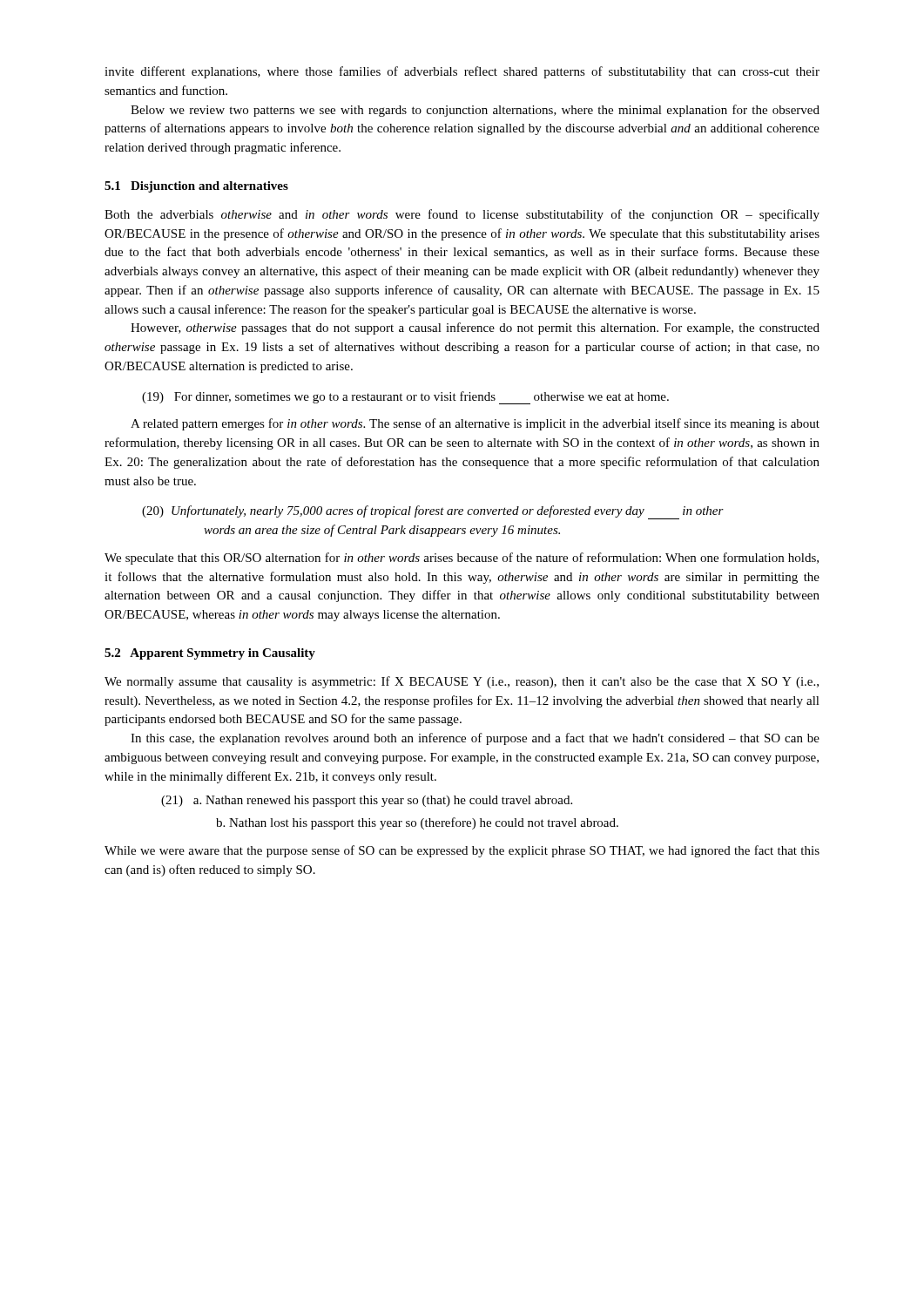Image resolution: width=924 pixels, height=1307 pixels.
Task: Where is the passage that starts "(19) For dinner, sometimes we"?
Action: 404,395
